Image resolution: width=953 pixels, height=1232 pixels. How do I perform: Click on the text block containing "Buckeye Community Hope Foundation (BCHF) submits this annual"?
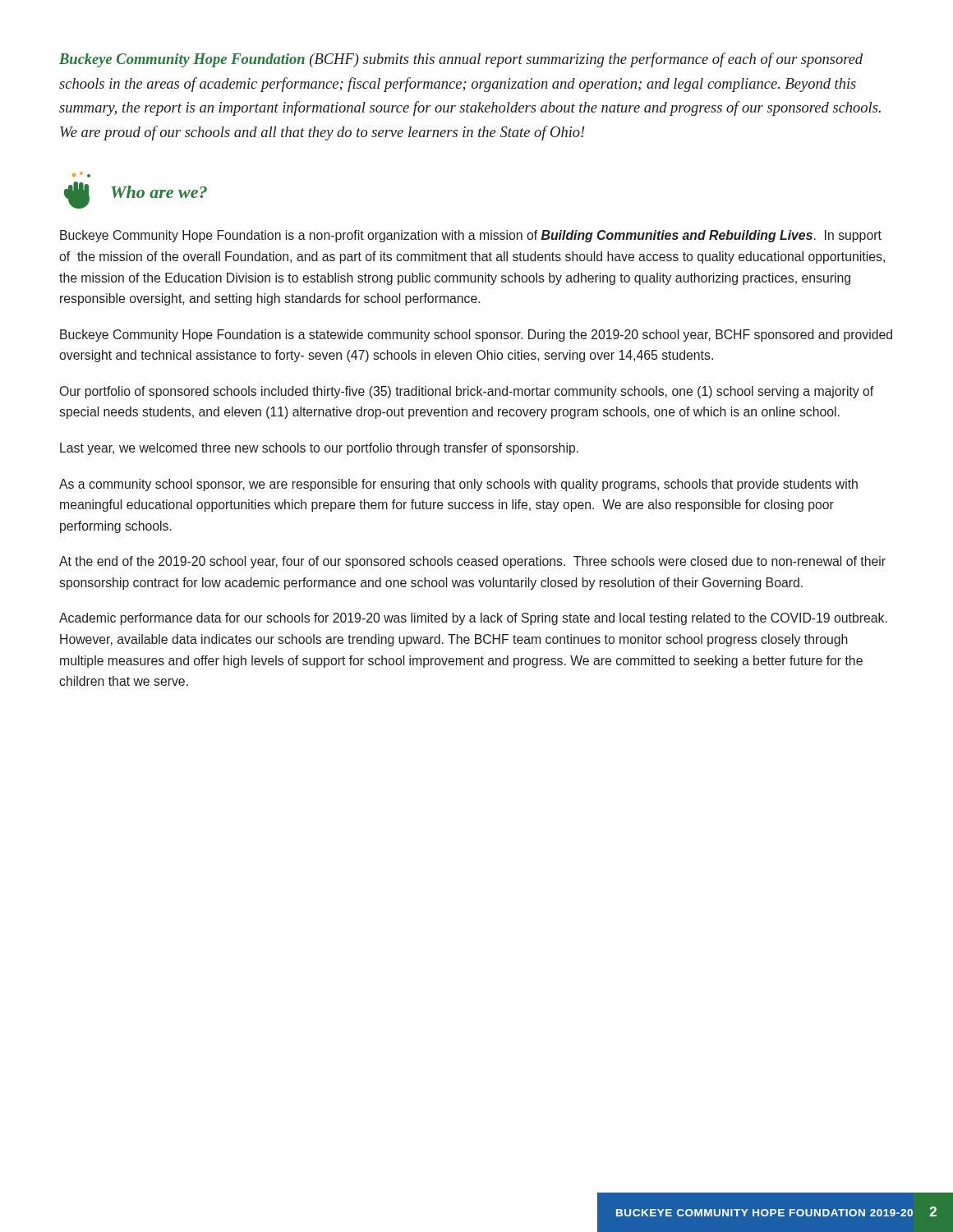[x=471, y=96]
